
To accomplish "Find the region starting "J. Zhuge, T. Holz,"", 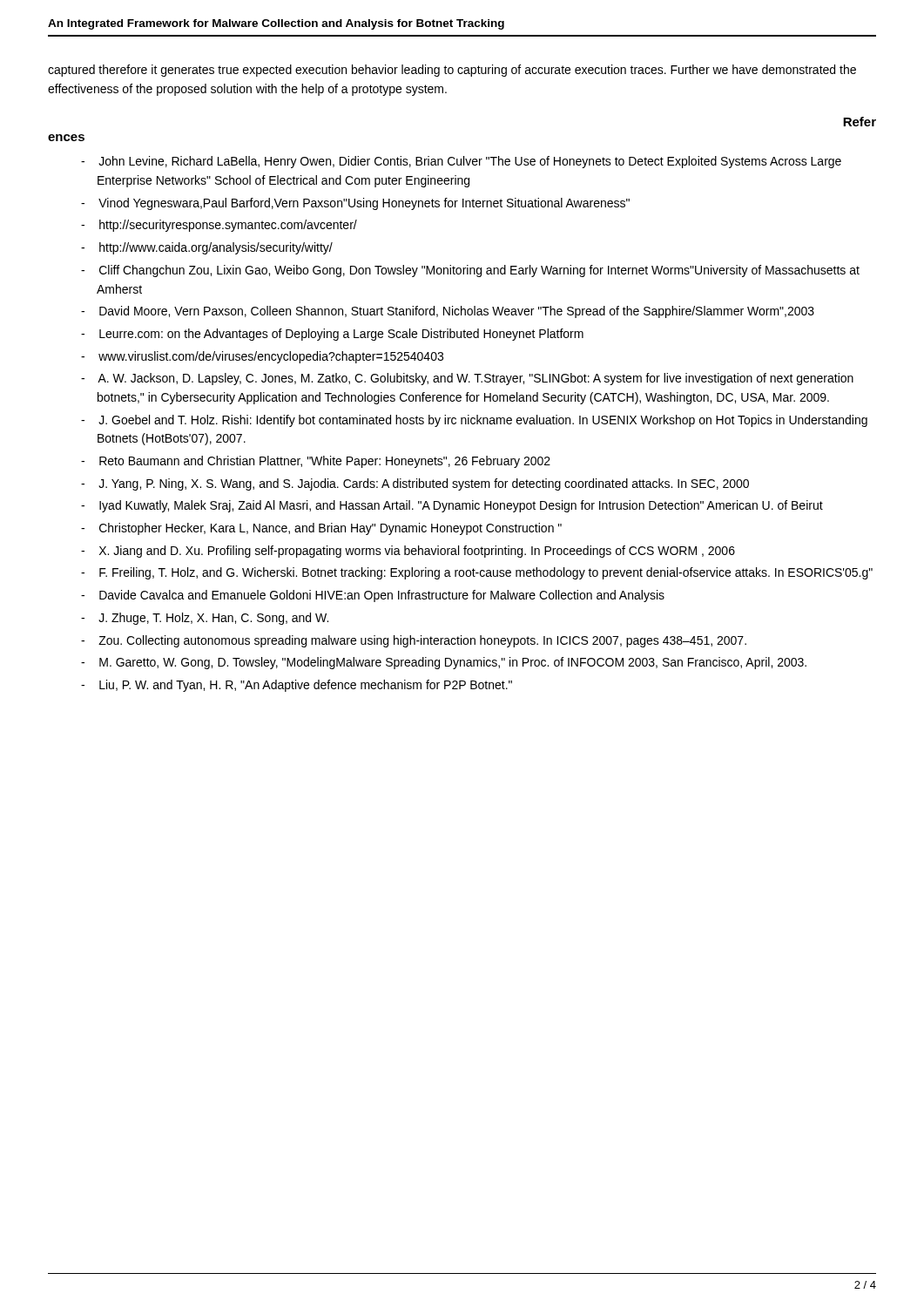I will pos(205,618).
